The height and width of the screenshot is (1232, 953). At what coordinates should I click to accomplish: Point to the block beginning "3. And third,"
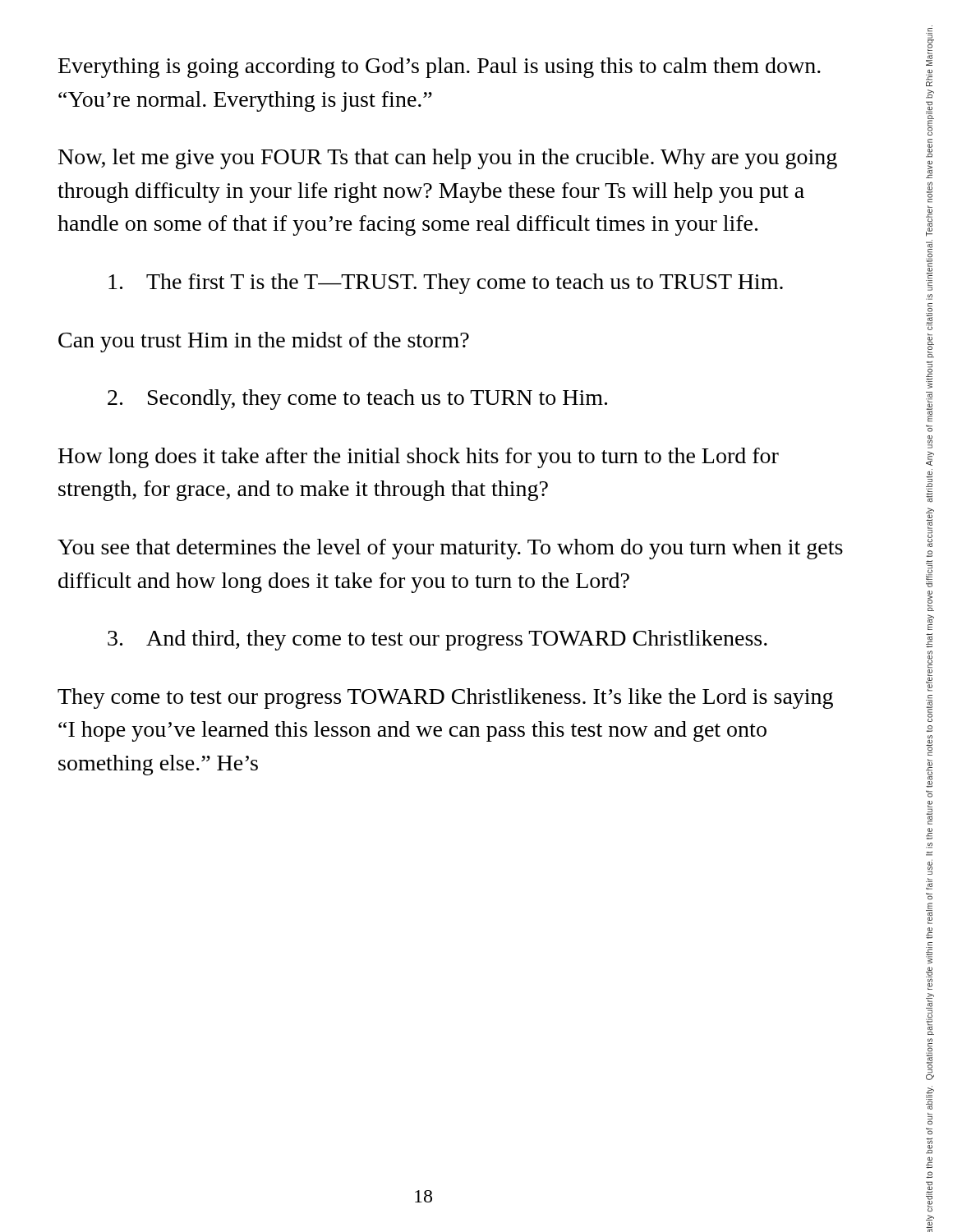point(438,639)
